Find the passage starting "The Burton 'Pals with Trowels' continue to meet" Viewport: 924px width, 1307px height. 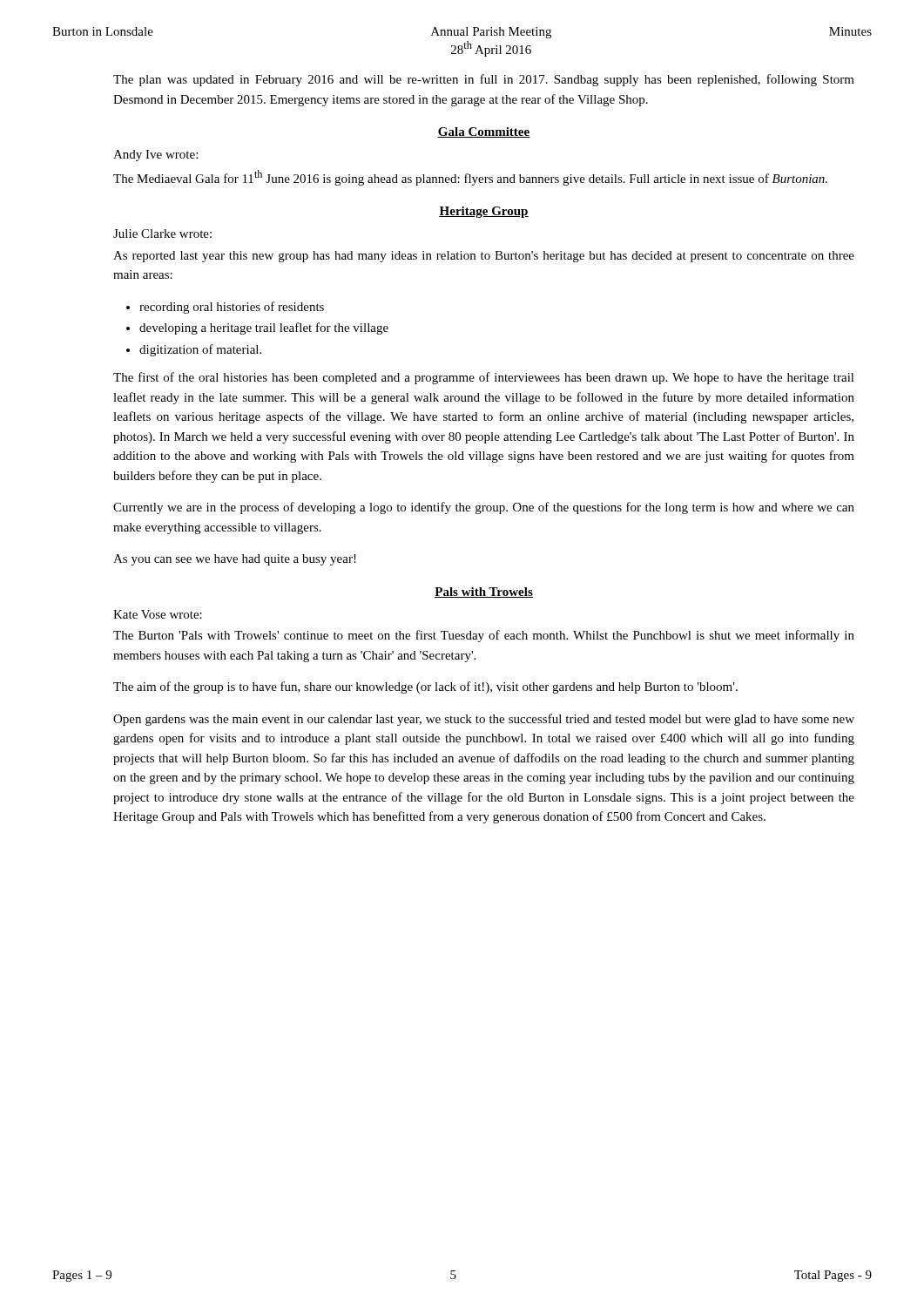click(484, 645)
